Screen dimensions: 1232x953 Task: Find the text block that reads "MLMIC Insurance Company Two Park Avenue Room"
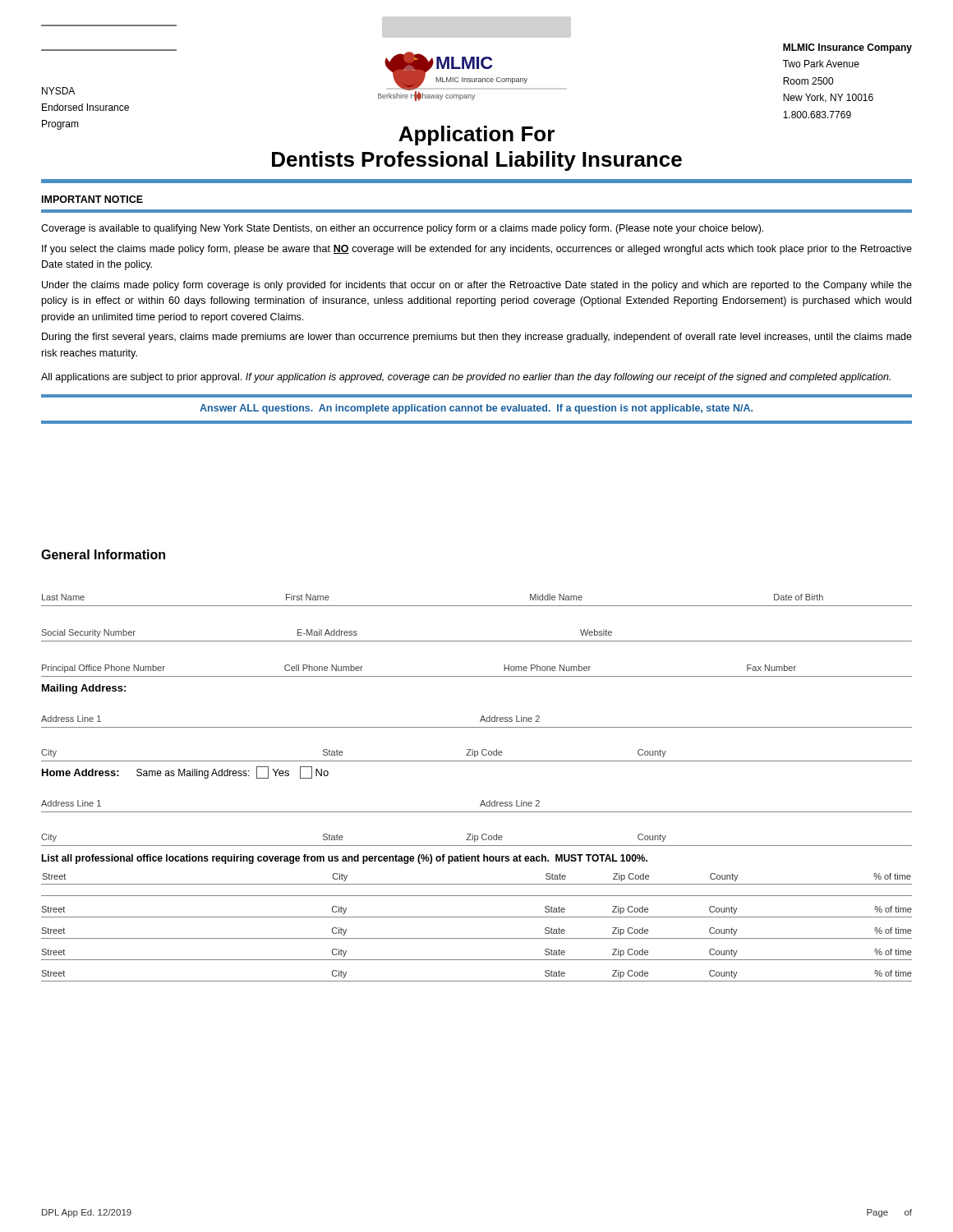pyautogui.click(x=847, y=48)
